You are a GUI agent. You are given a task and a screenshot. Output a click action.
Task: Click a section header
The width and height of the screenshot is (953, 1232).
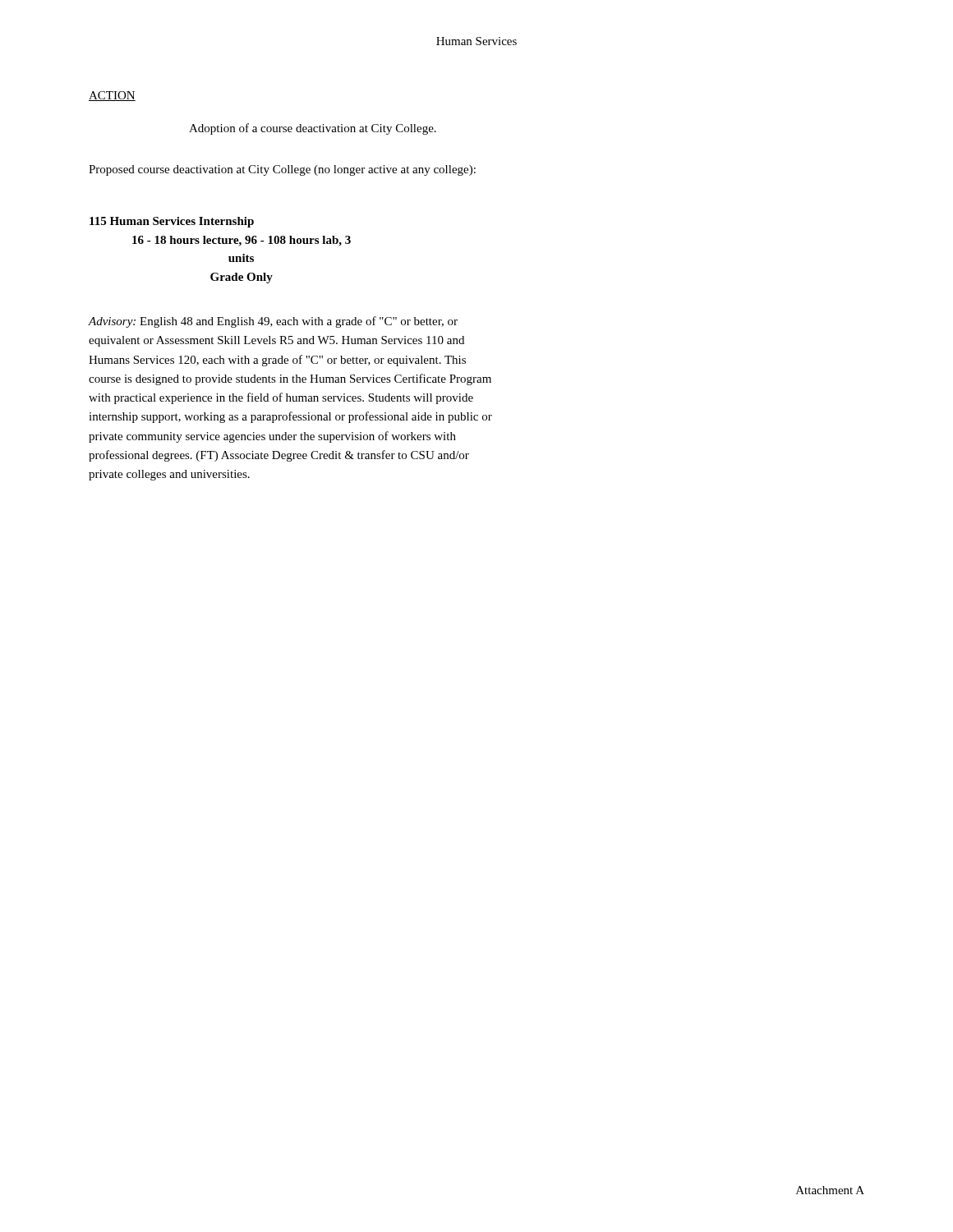pyautogui.click(x=112, y=95)
